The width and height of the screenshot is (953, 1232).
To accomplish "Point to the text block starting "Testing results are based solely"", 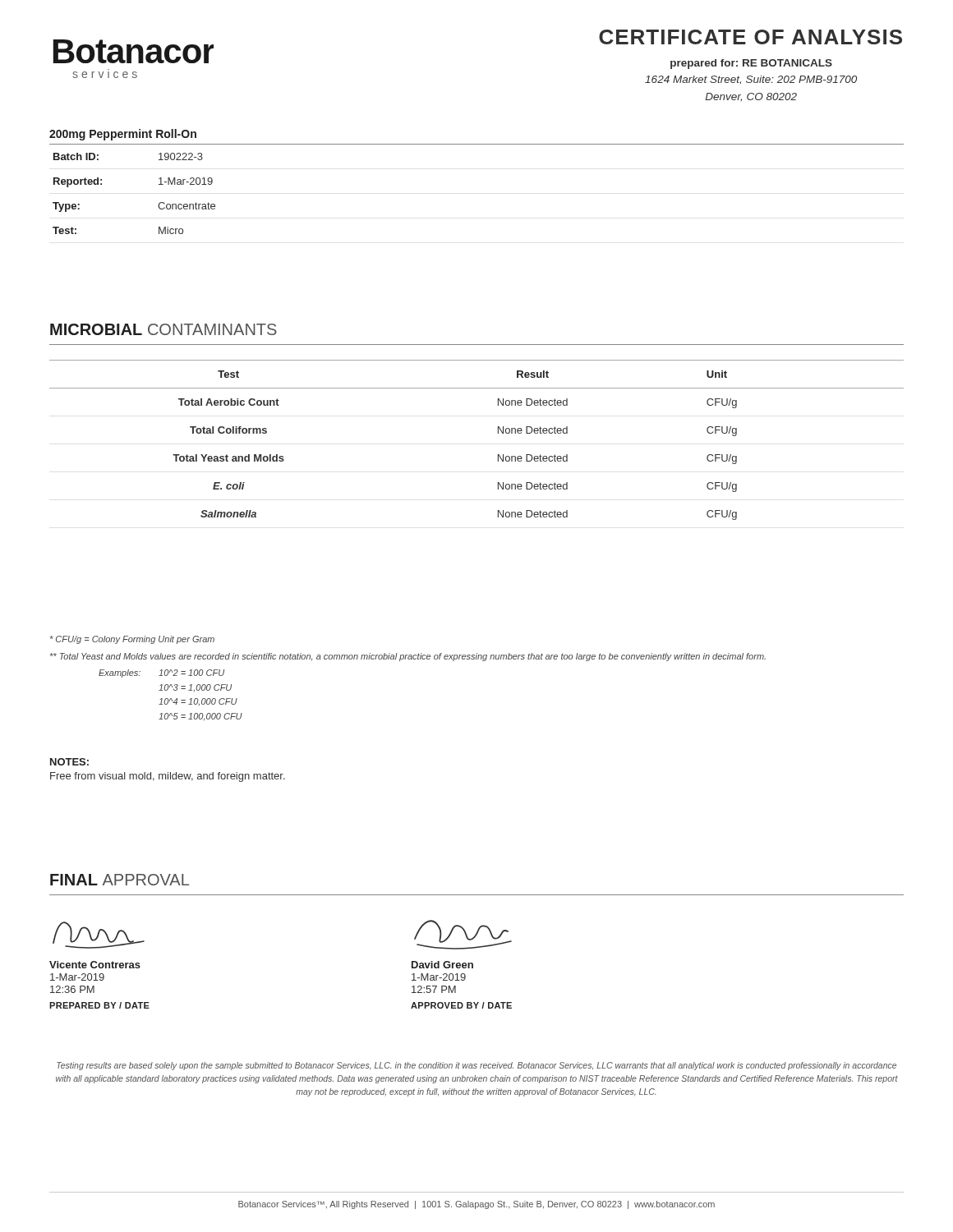I will (x=476, y=1078).
